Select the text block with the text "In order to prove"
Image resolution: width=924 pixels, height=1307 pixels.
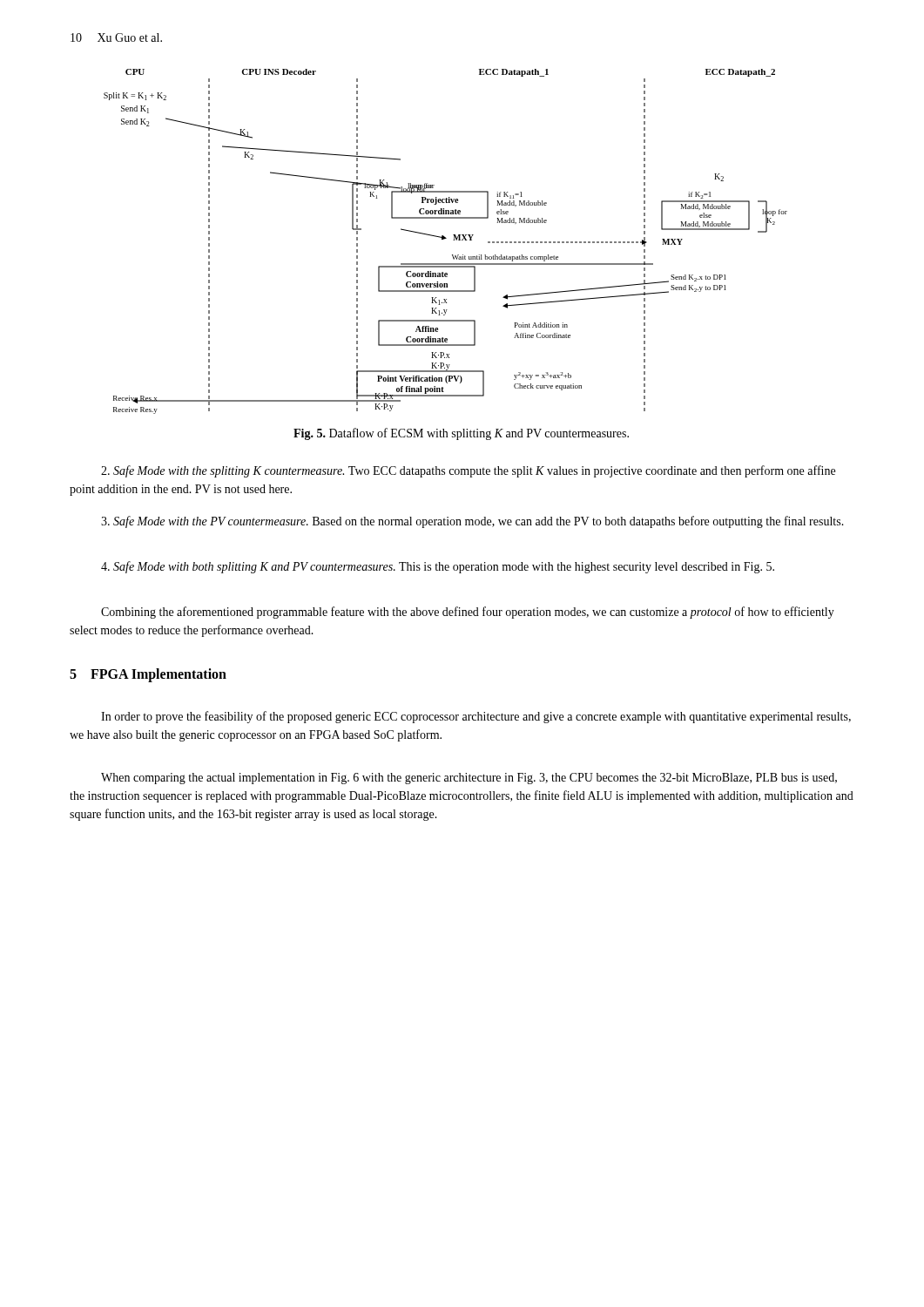(460, 726)
